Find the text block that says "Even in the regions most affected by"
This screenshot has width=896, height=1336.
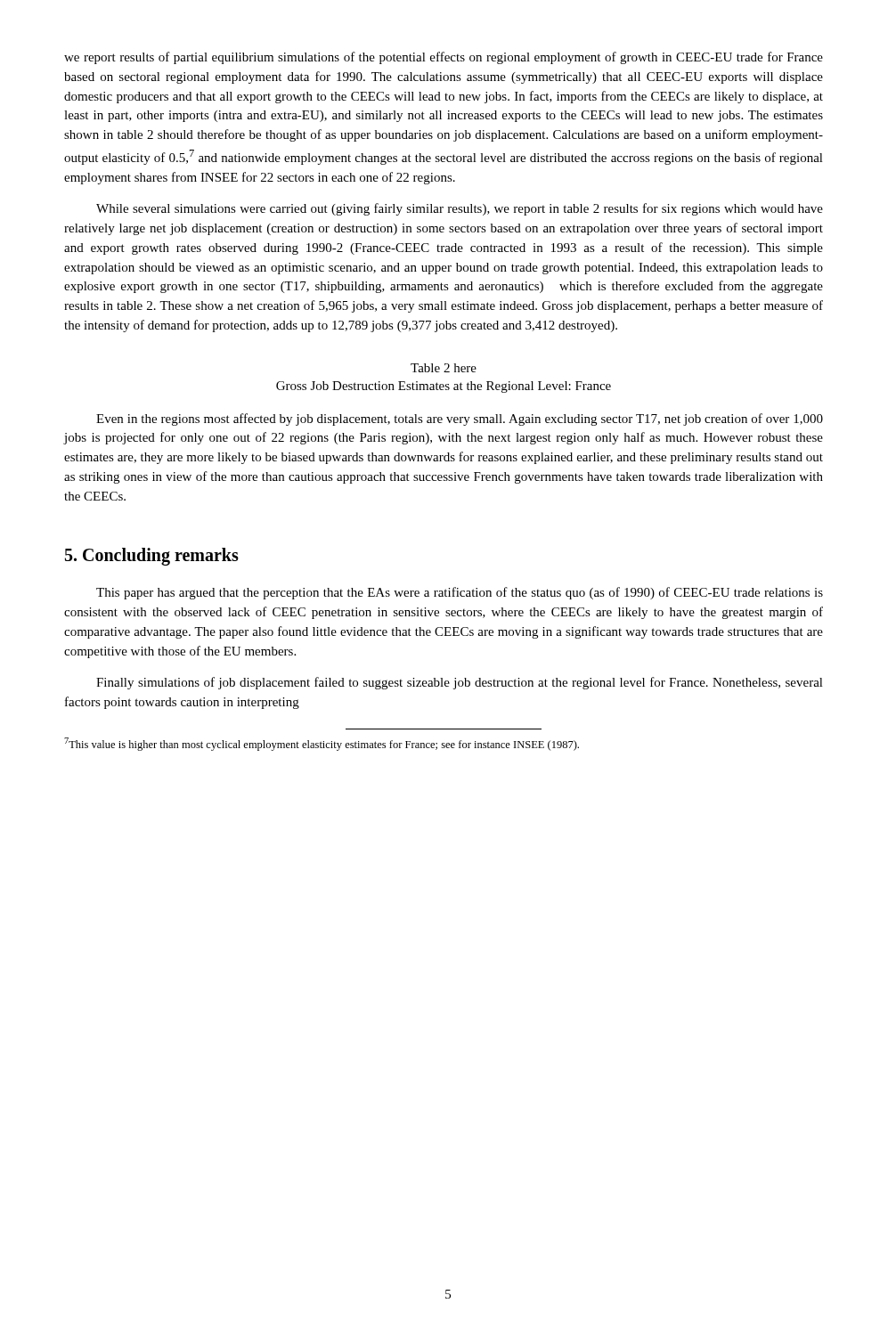click(444, 457)
